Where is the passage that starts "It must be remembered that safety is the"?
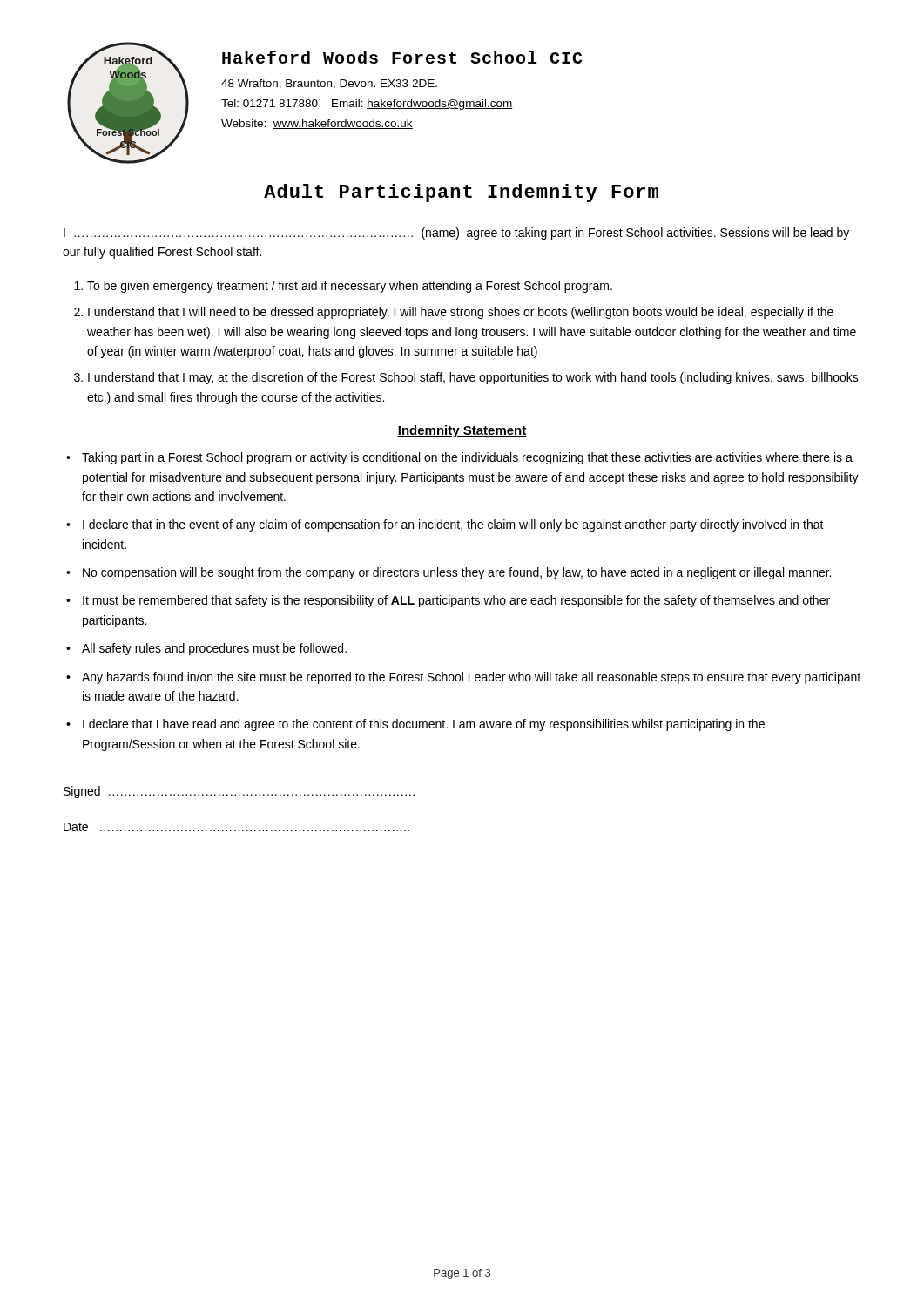The height and width of the screenshot is (1307, 924). pyautogui.click(x=456, y=610)
